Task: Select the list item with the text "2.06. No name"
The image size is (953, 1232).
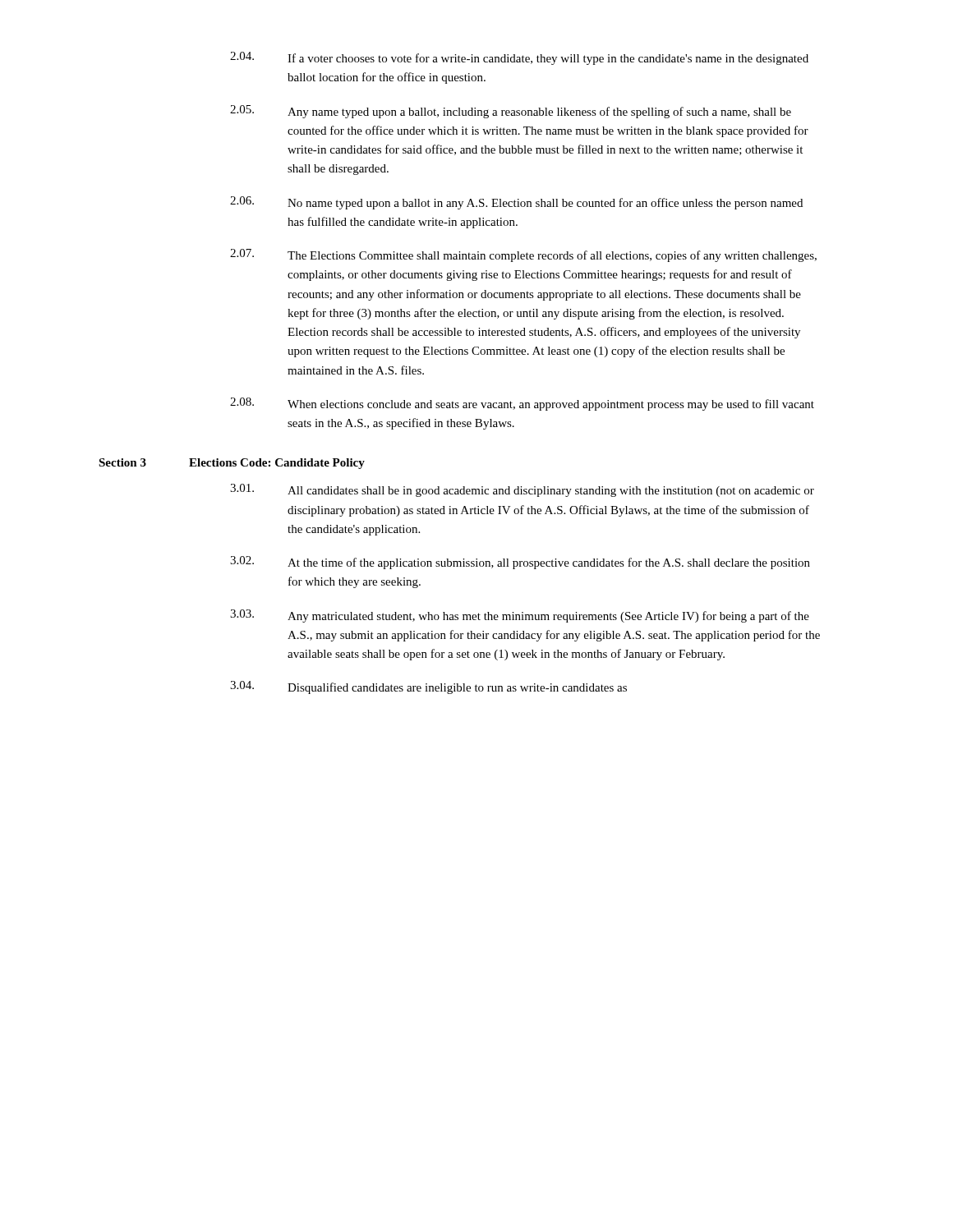Action: [x=526, y=213]
